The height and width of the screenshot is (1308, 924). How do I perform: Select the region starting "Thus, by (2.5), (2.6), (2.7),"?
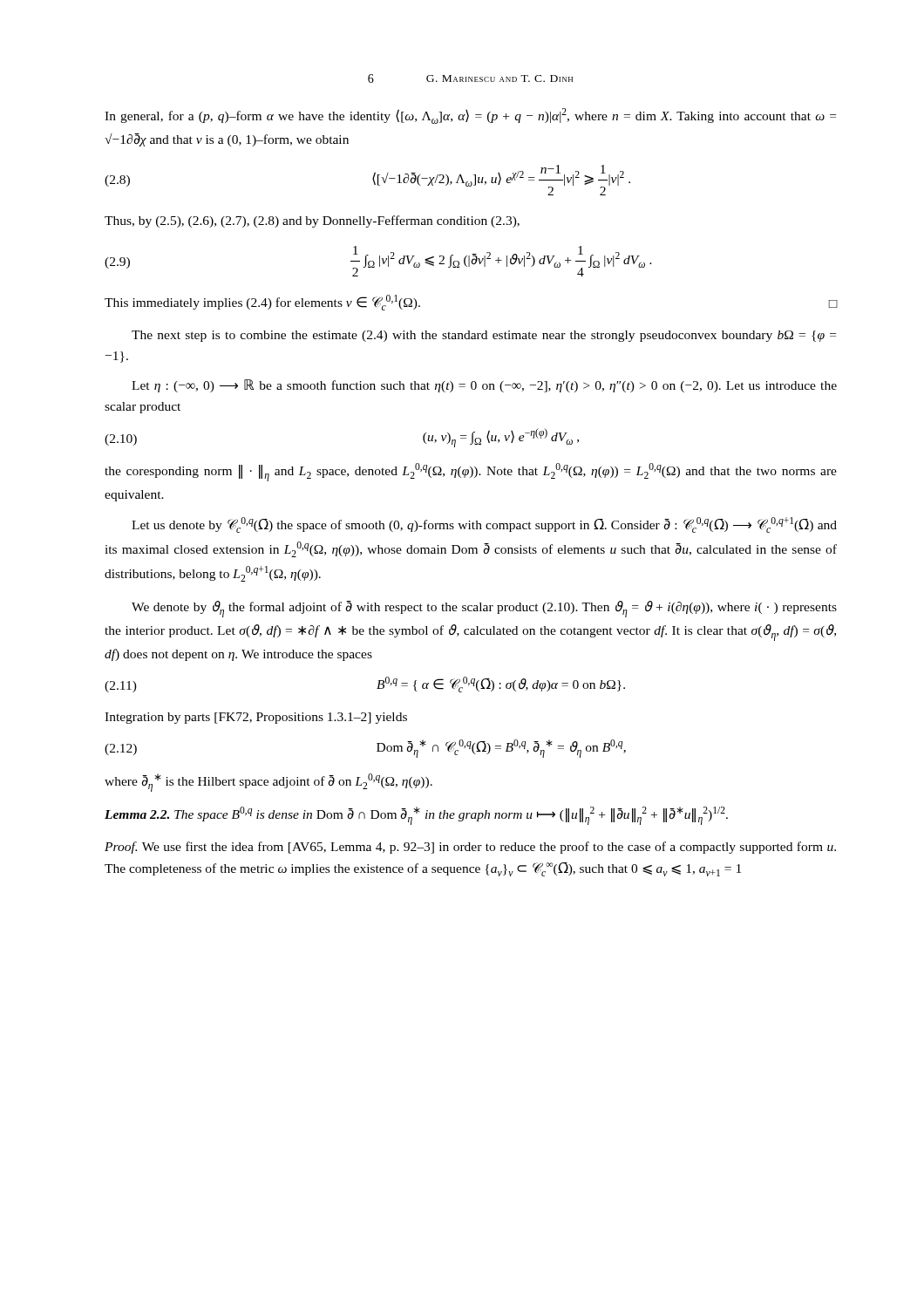click(471, 221)
